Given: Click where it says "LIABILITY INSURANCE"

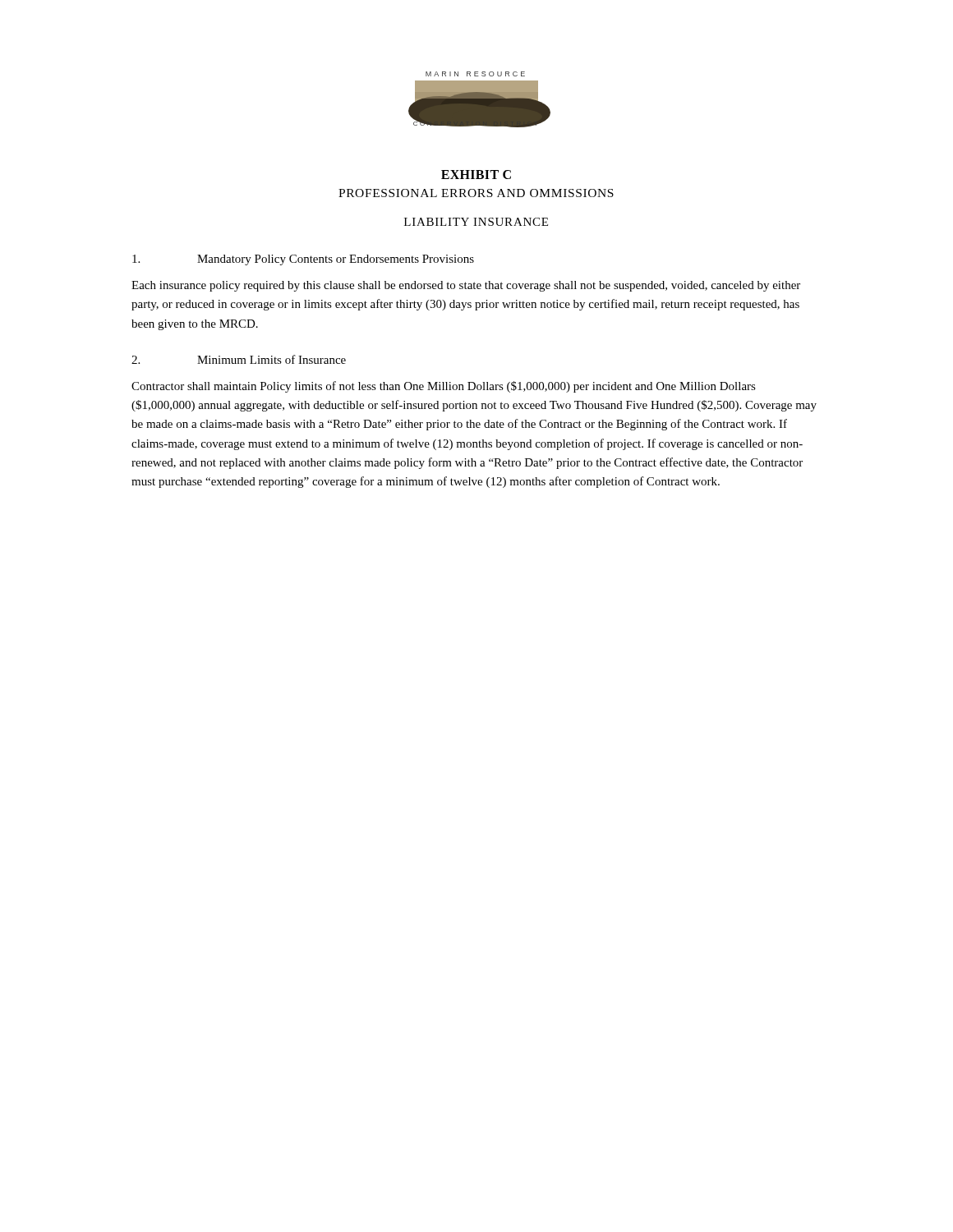Looking at the screenshot, I should [x=476, y=222].
